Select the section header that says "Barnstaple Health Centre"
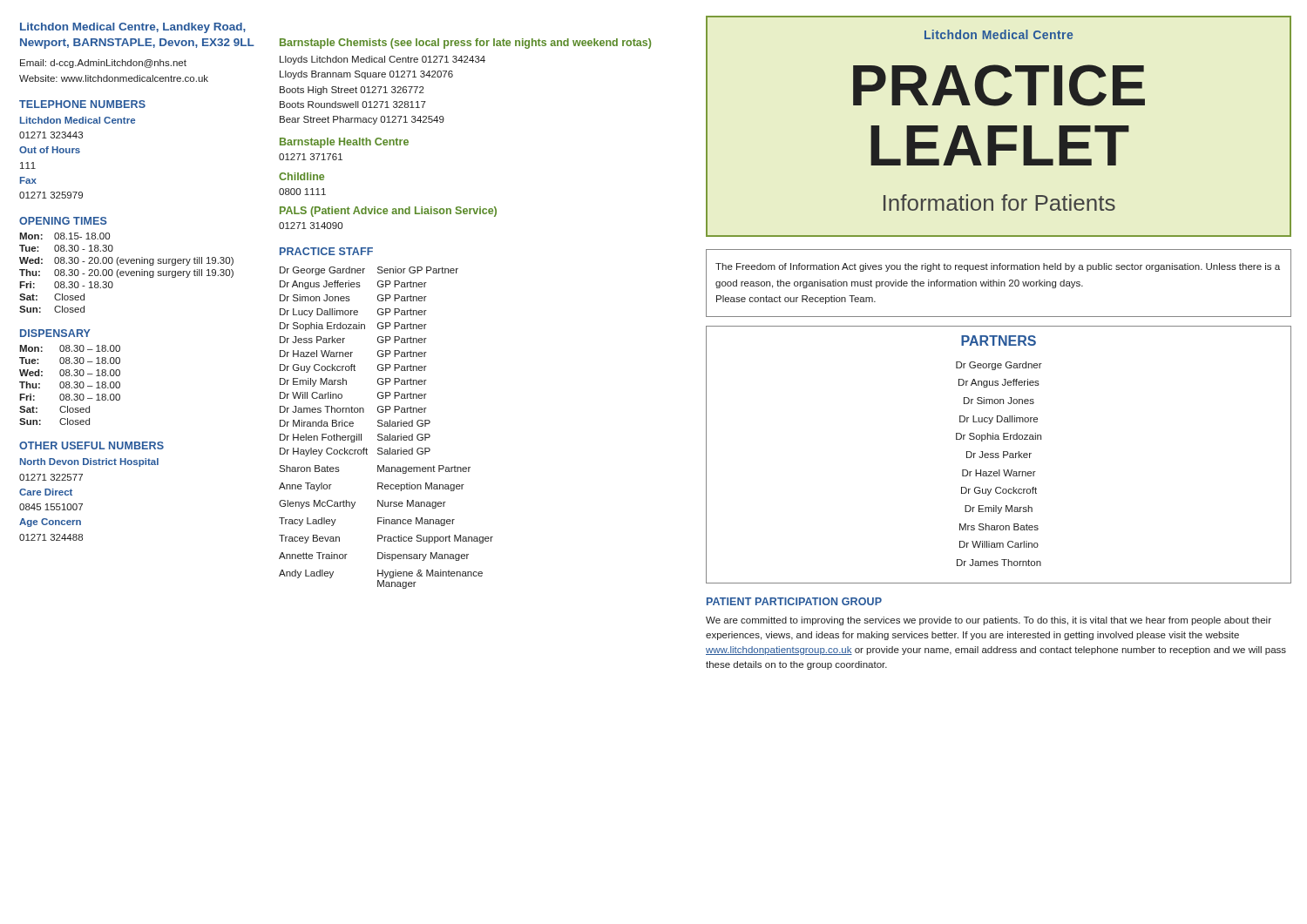 344,142
